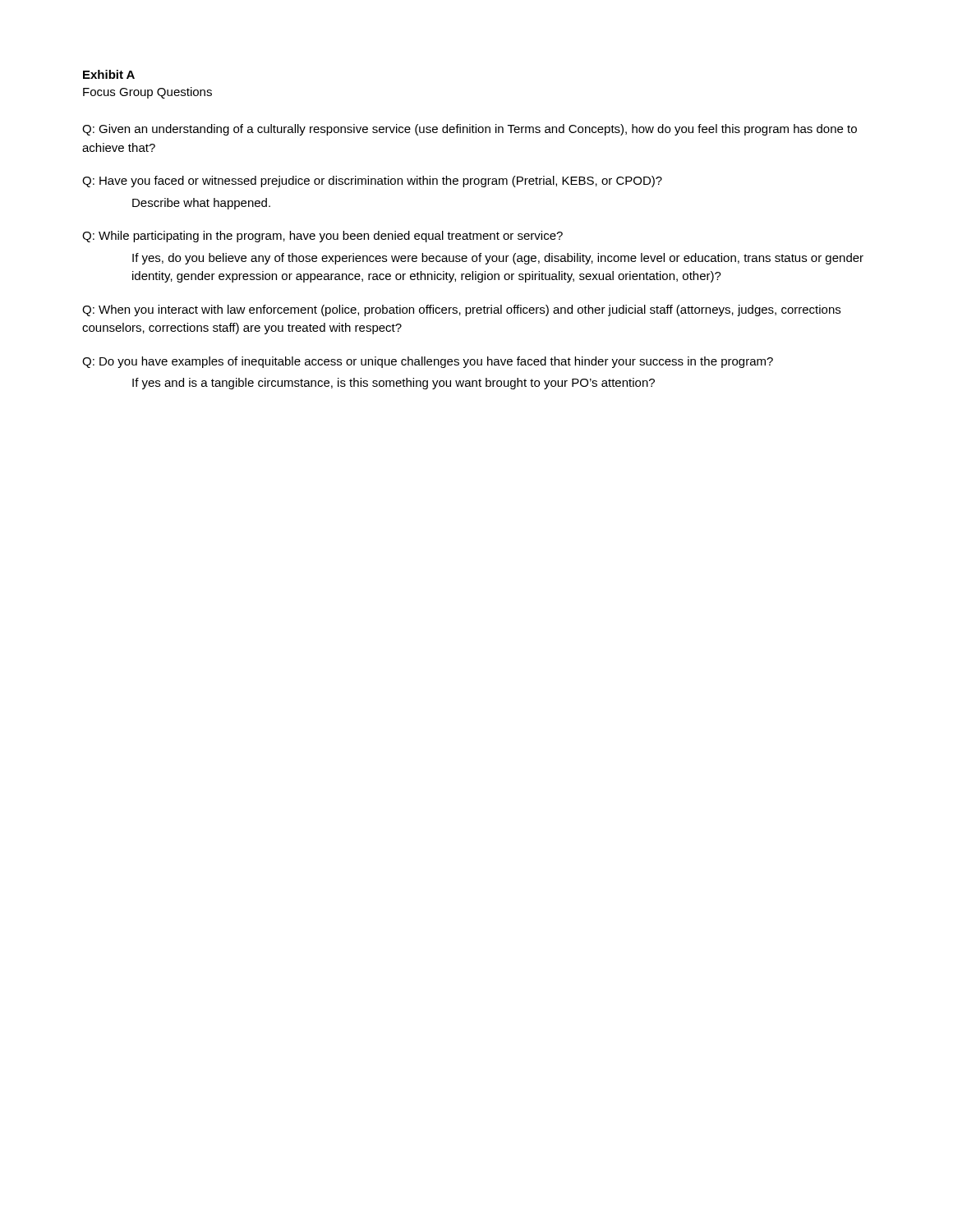Image resolution: width=953 pixels, height=1232 pixels.
Task: Click on the text block starting "Q: Do you have"
Action: pos(428,361)
